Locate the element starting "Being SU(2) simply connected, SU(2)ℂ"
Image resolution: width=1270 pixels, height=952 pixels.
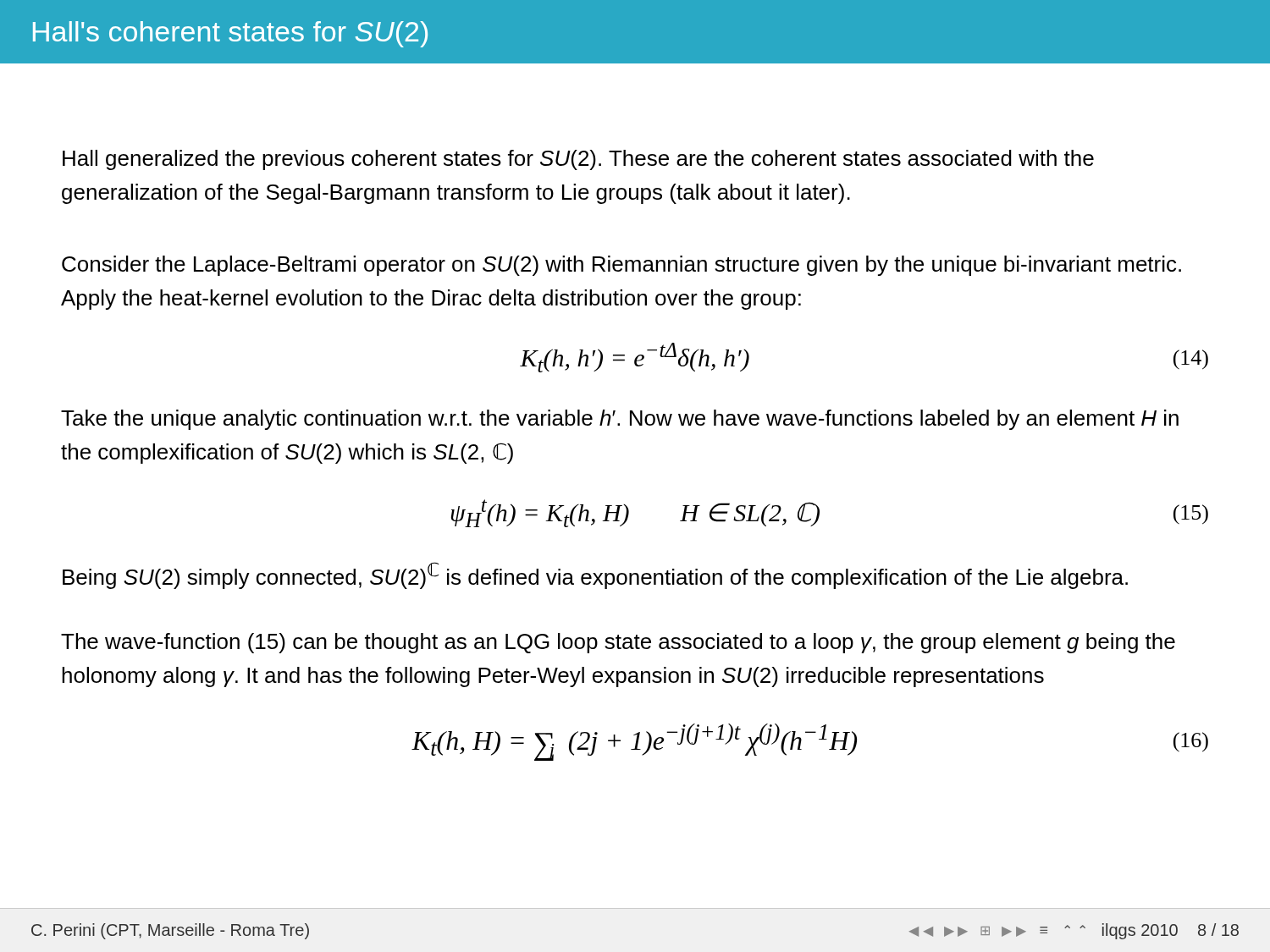pyautogui.click(x=595, y=574)
